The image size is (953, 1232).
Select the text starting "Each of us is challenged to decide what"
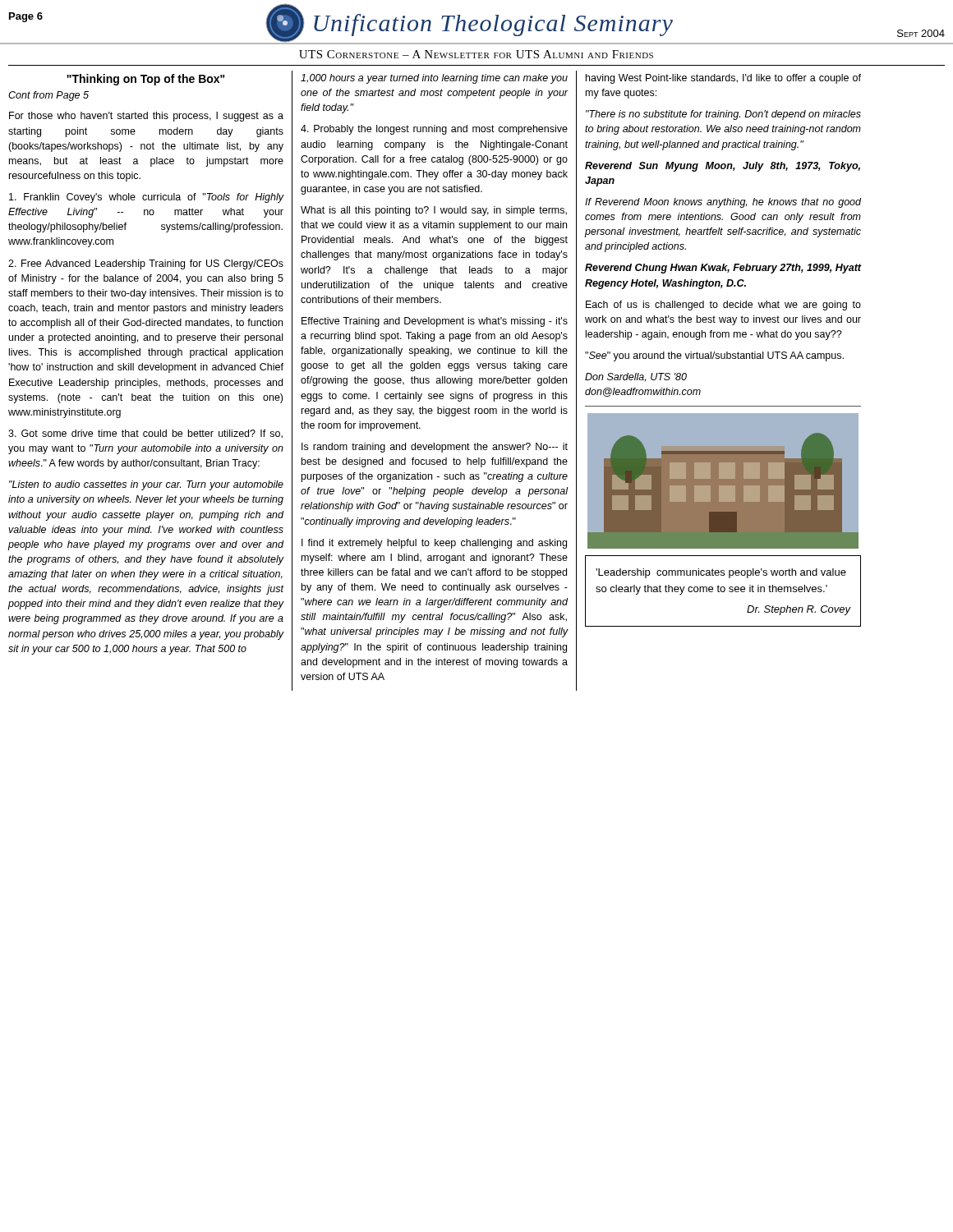(723, 319)
